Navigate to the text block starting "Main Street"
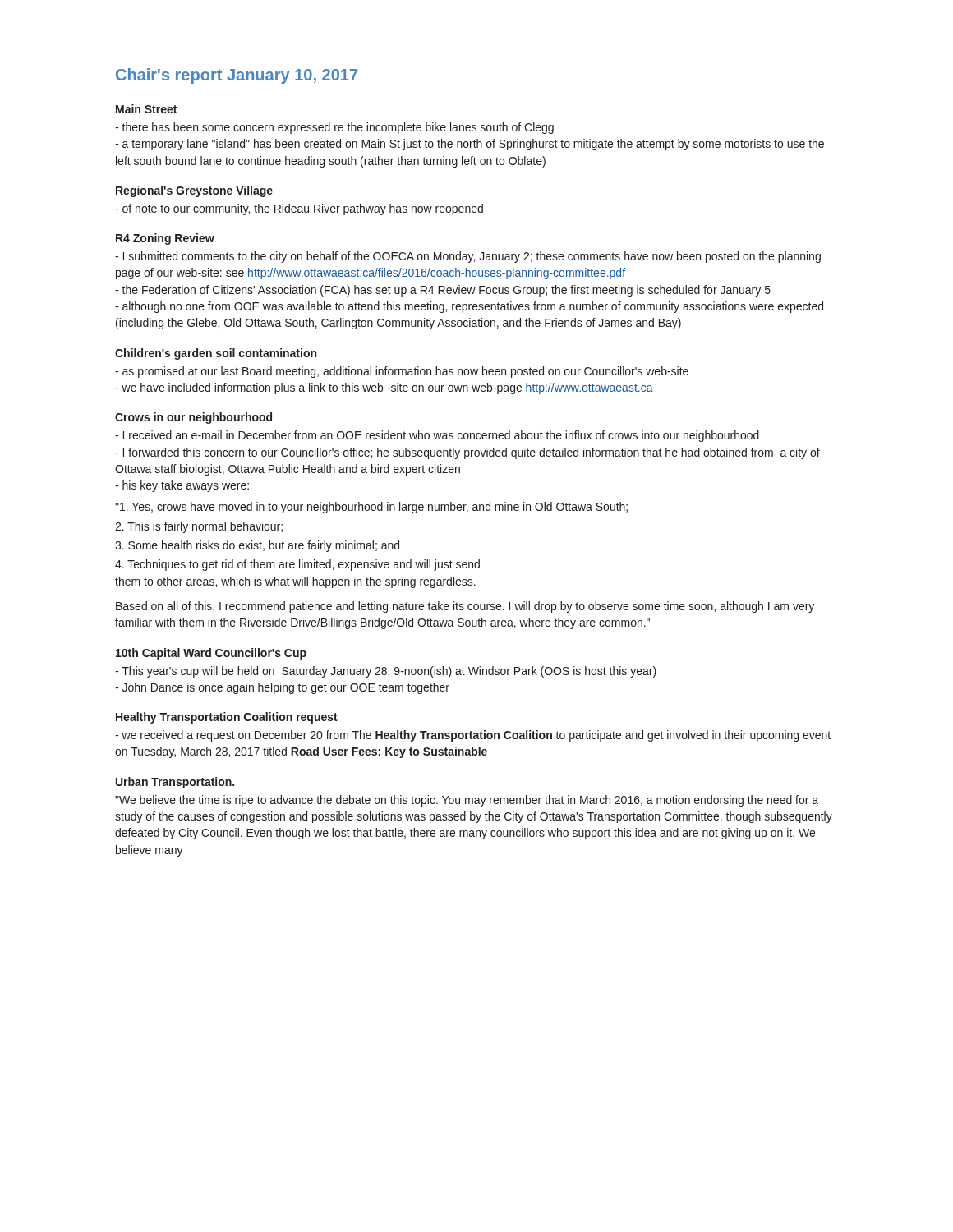The width and height of the screenshot is (953, 1232). (x=146, y=109)
